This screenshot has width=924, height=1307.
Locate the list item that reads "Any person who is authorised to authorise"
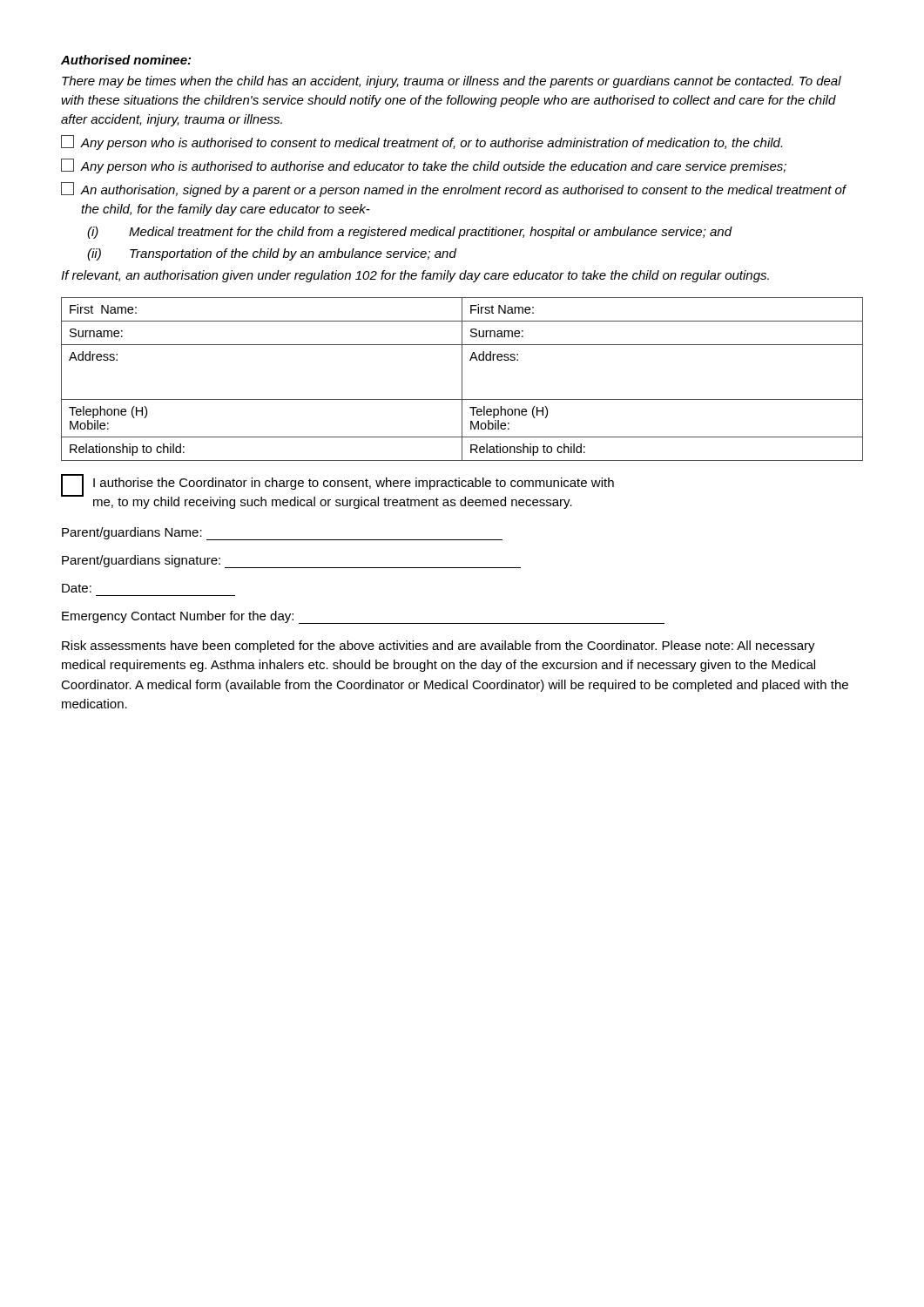(x=424, y=166)
